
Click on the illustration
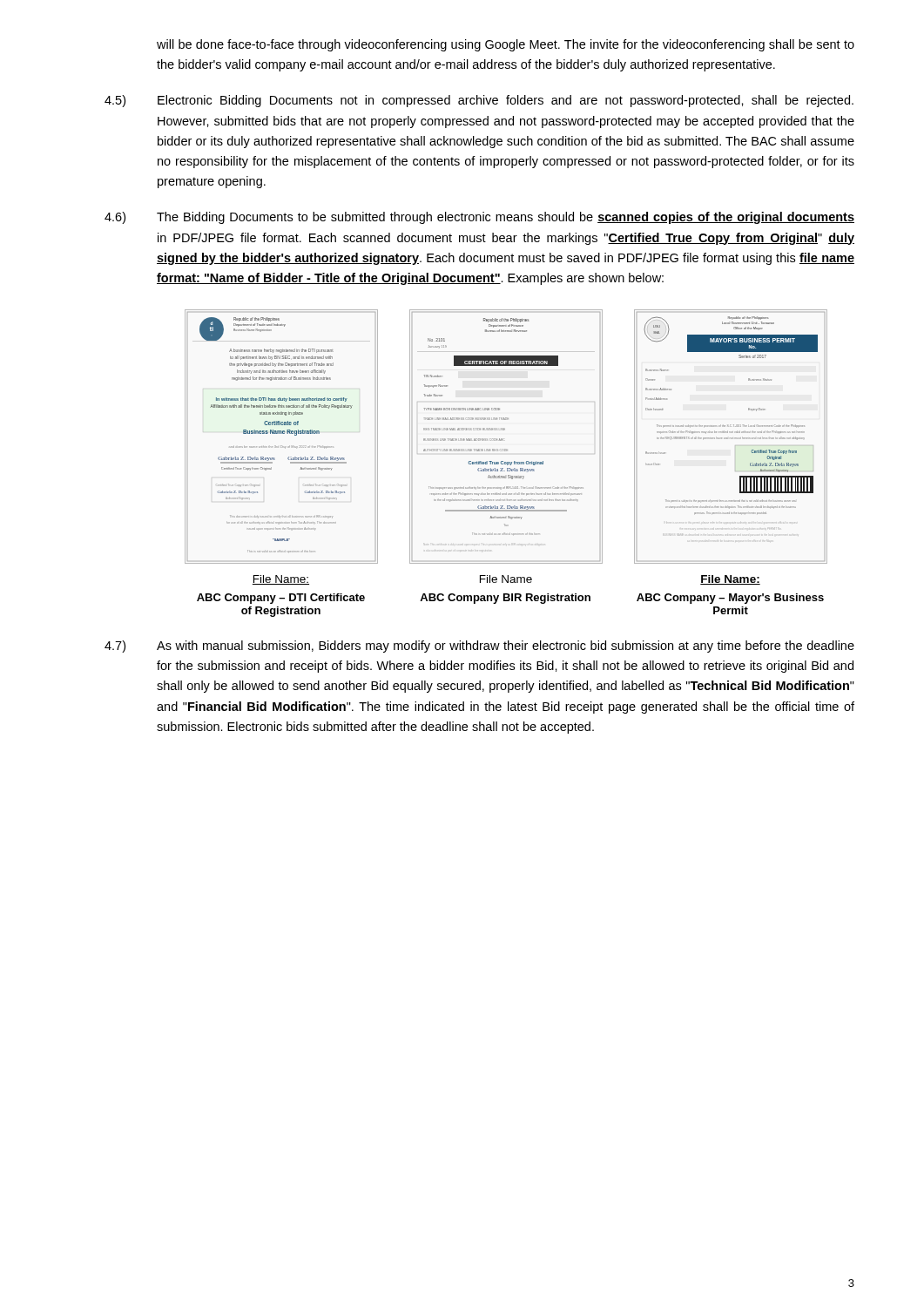479,463
